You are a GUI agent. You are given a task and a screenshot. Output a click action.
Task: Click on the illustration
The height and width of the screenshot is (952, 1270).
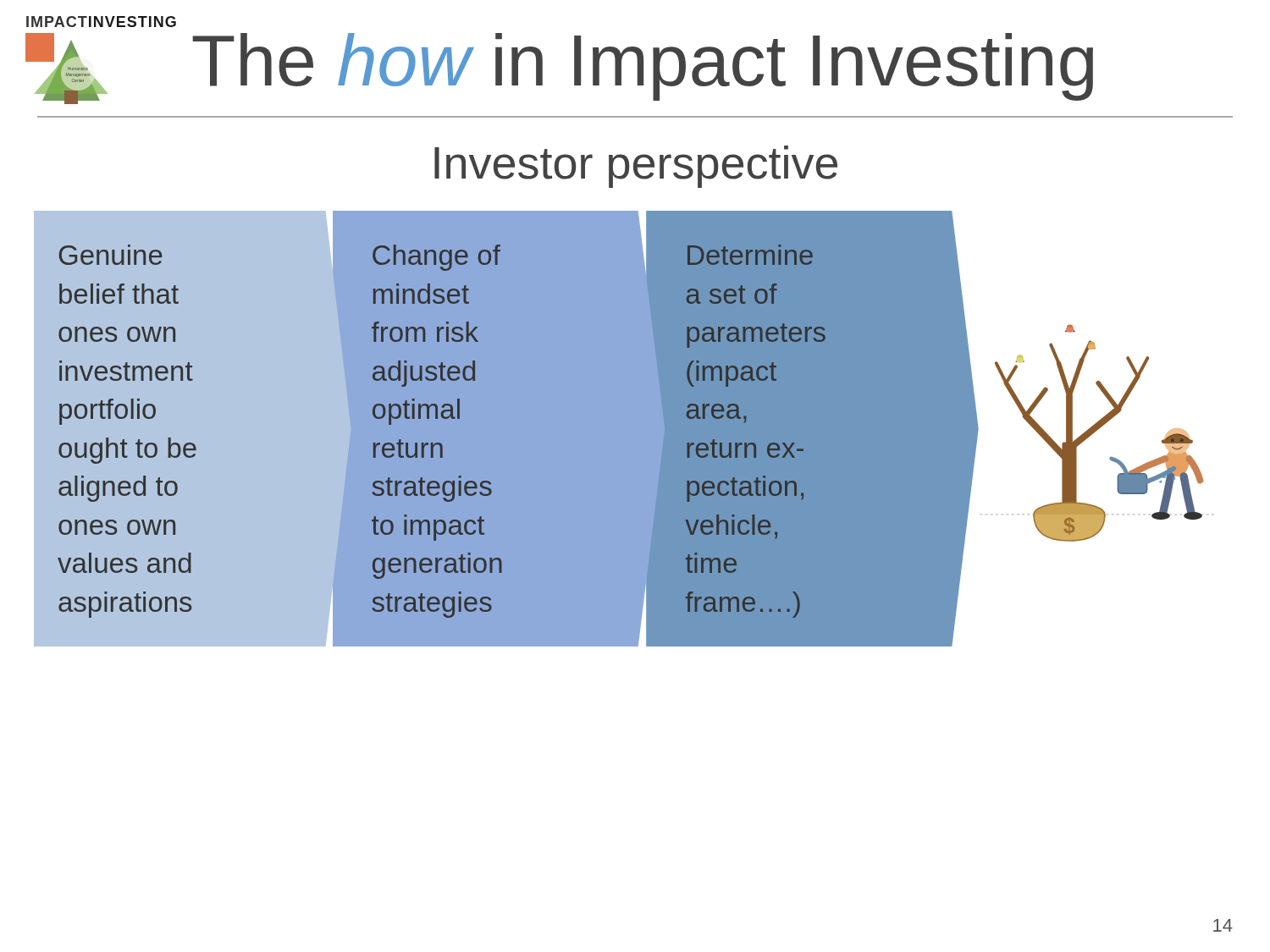1098,429
